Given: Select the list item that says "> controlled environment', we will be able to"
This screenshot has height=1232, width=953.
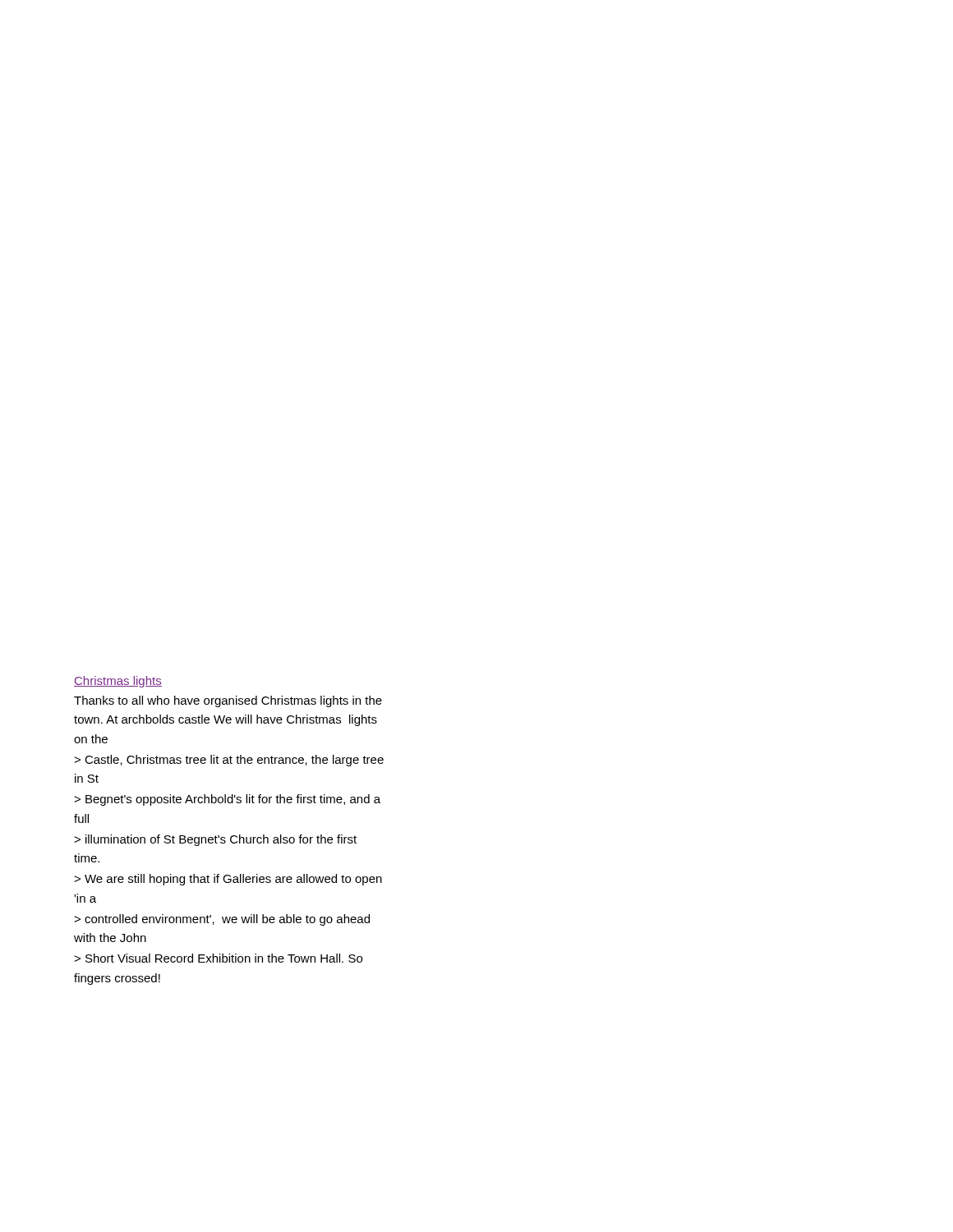Looking at the screenshot, I should tap(222, 928).
